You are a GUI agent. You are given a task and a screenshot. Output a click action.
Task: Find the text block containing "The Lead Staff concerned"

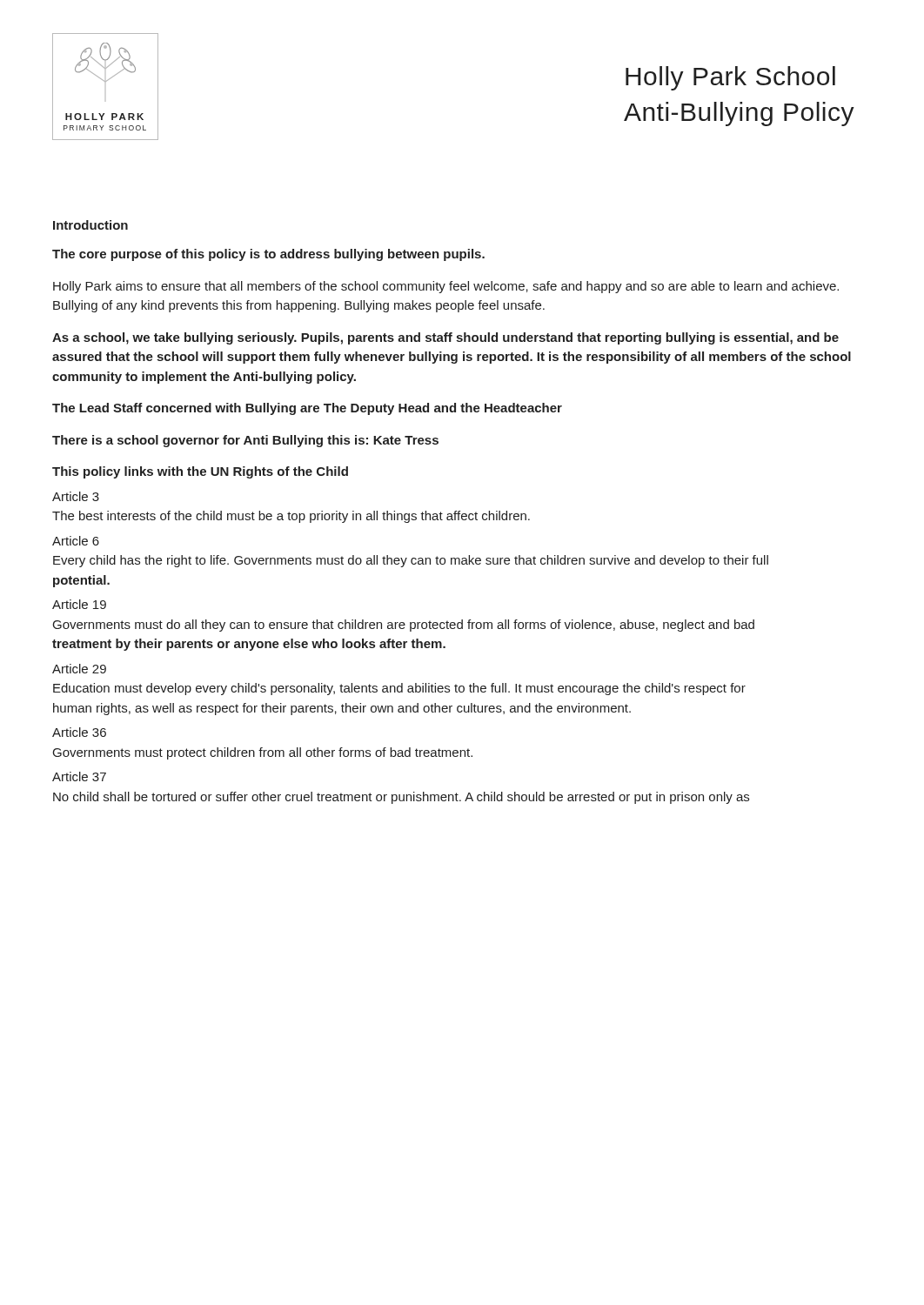(x=307, y=408)
